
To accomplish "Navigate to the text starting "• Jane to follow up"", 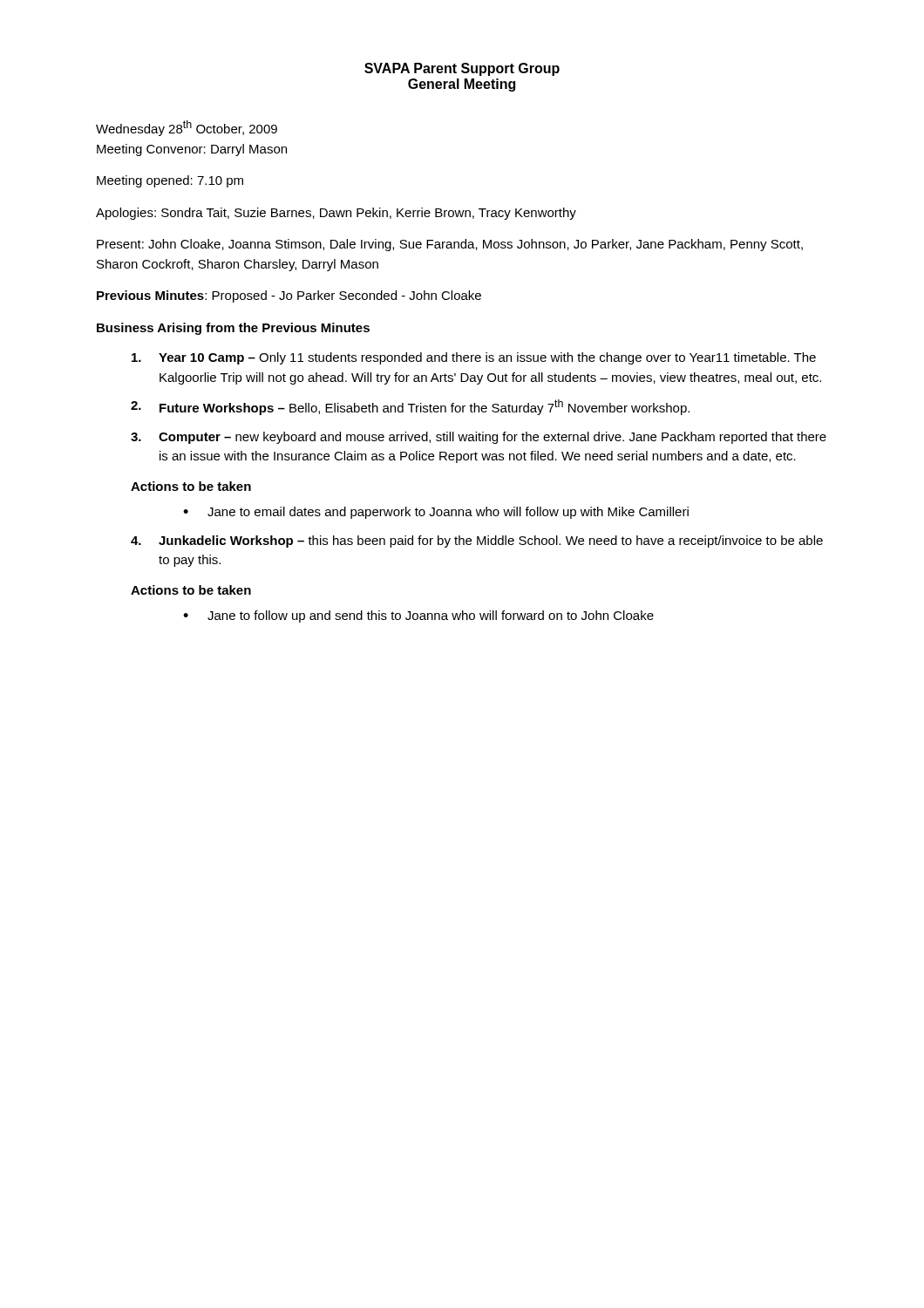I will [506, 616].
